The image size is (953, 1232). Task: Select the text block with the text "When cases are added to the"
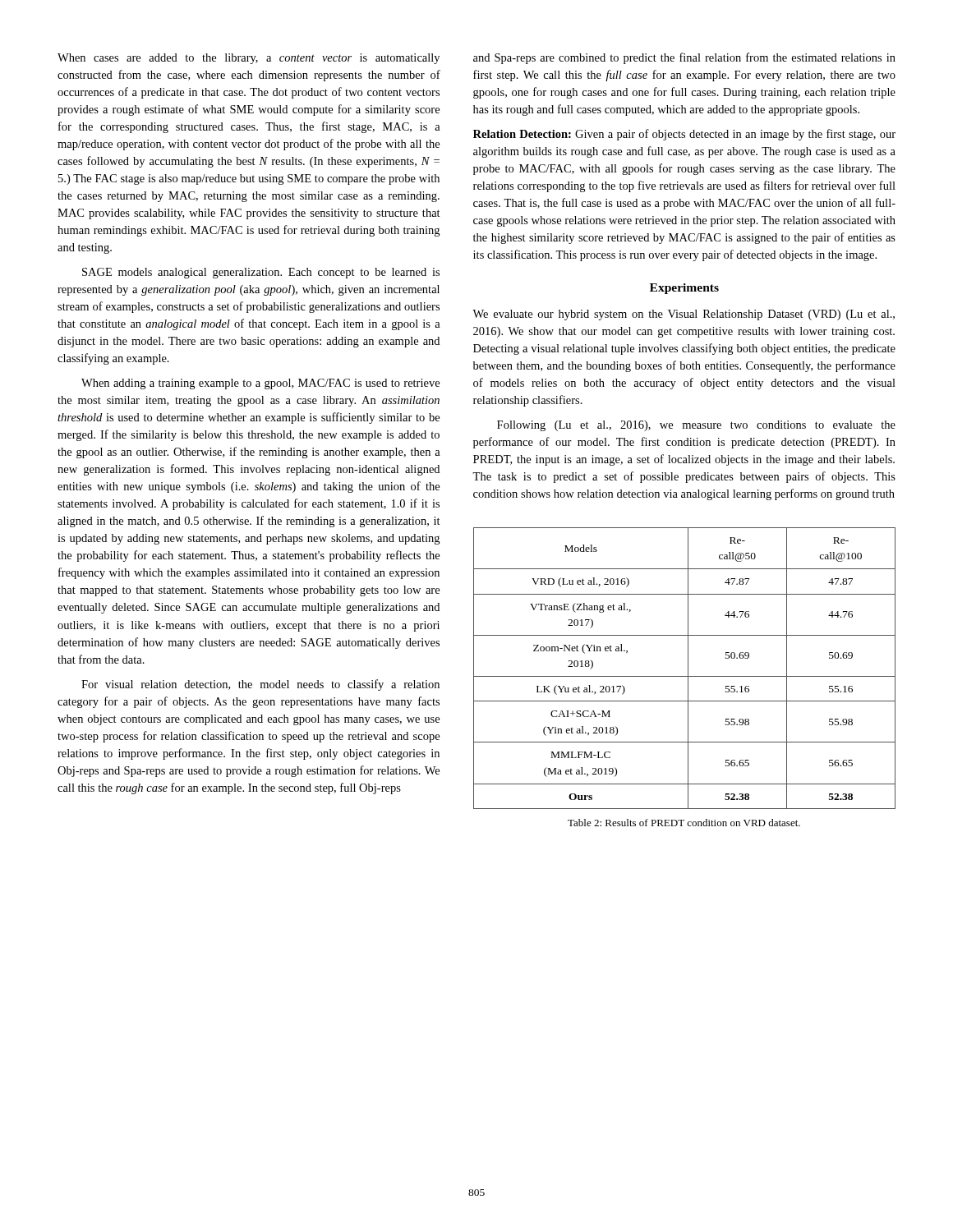pyautogui.click(x=249, y=153)
